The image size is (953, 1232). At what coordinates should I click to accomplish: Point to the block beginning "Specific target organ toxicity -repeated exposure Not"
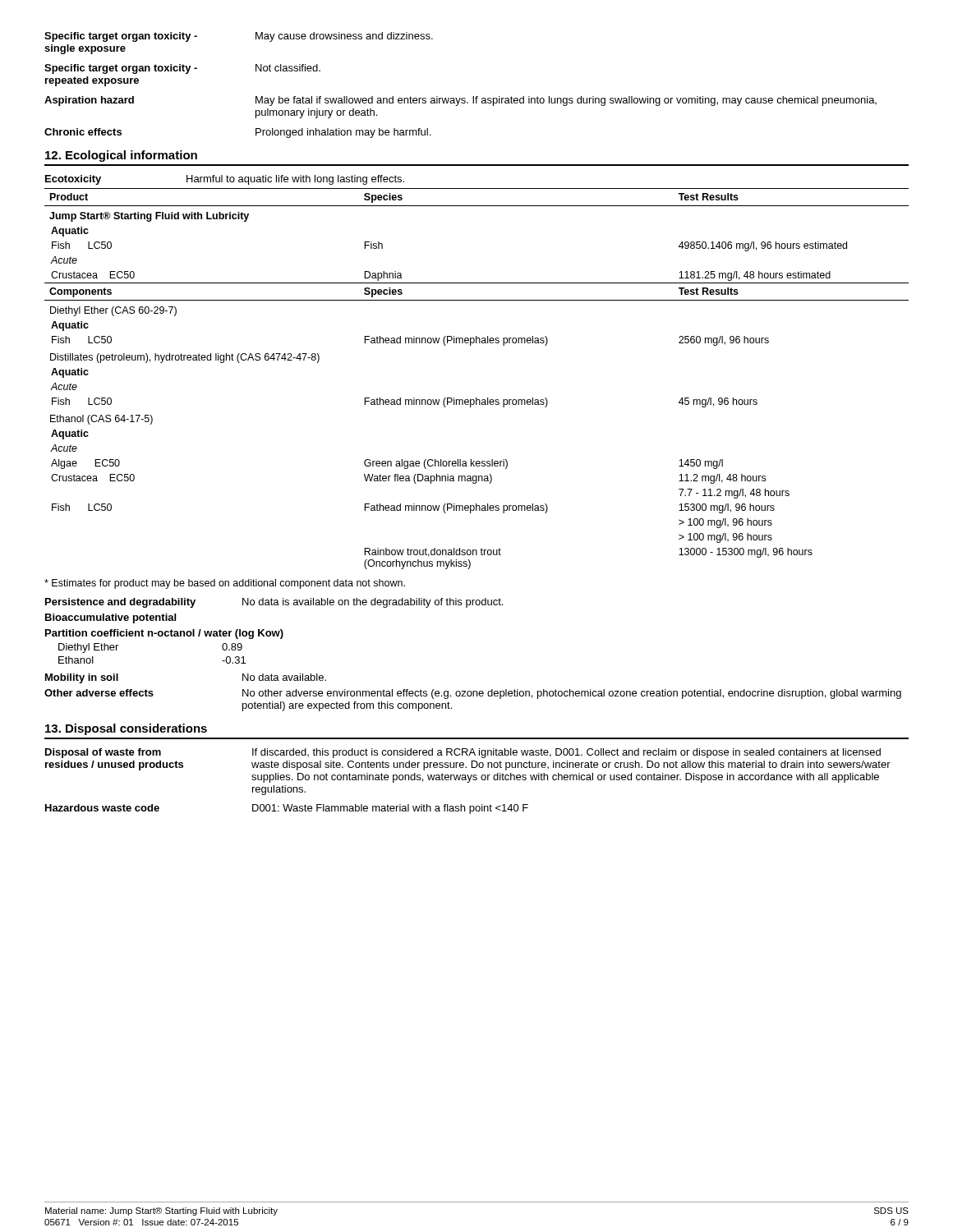click(182, 69)
